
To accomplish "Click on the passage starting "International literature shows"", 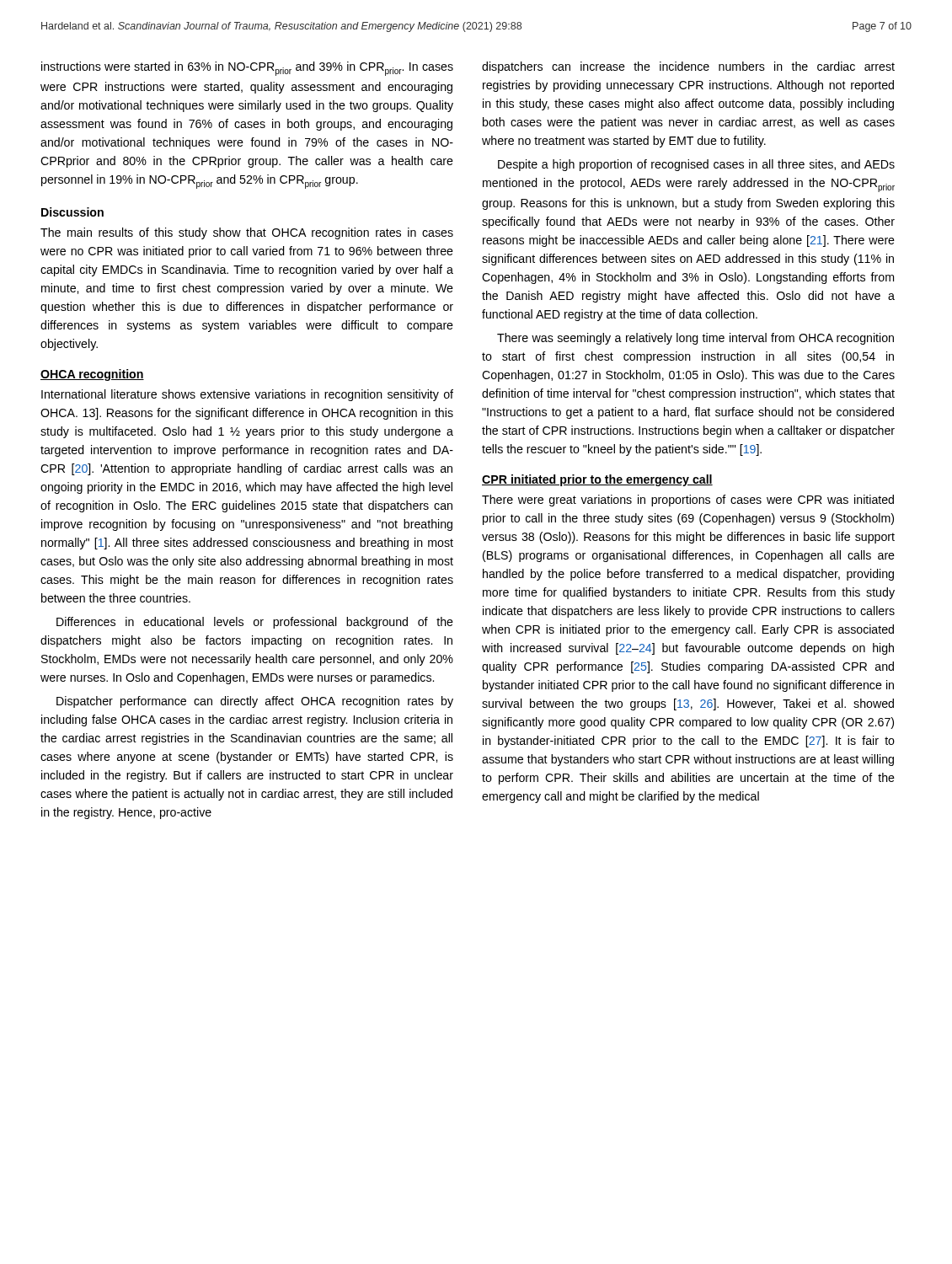I will pyautogui.click(x=247, y=496).
